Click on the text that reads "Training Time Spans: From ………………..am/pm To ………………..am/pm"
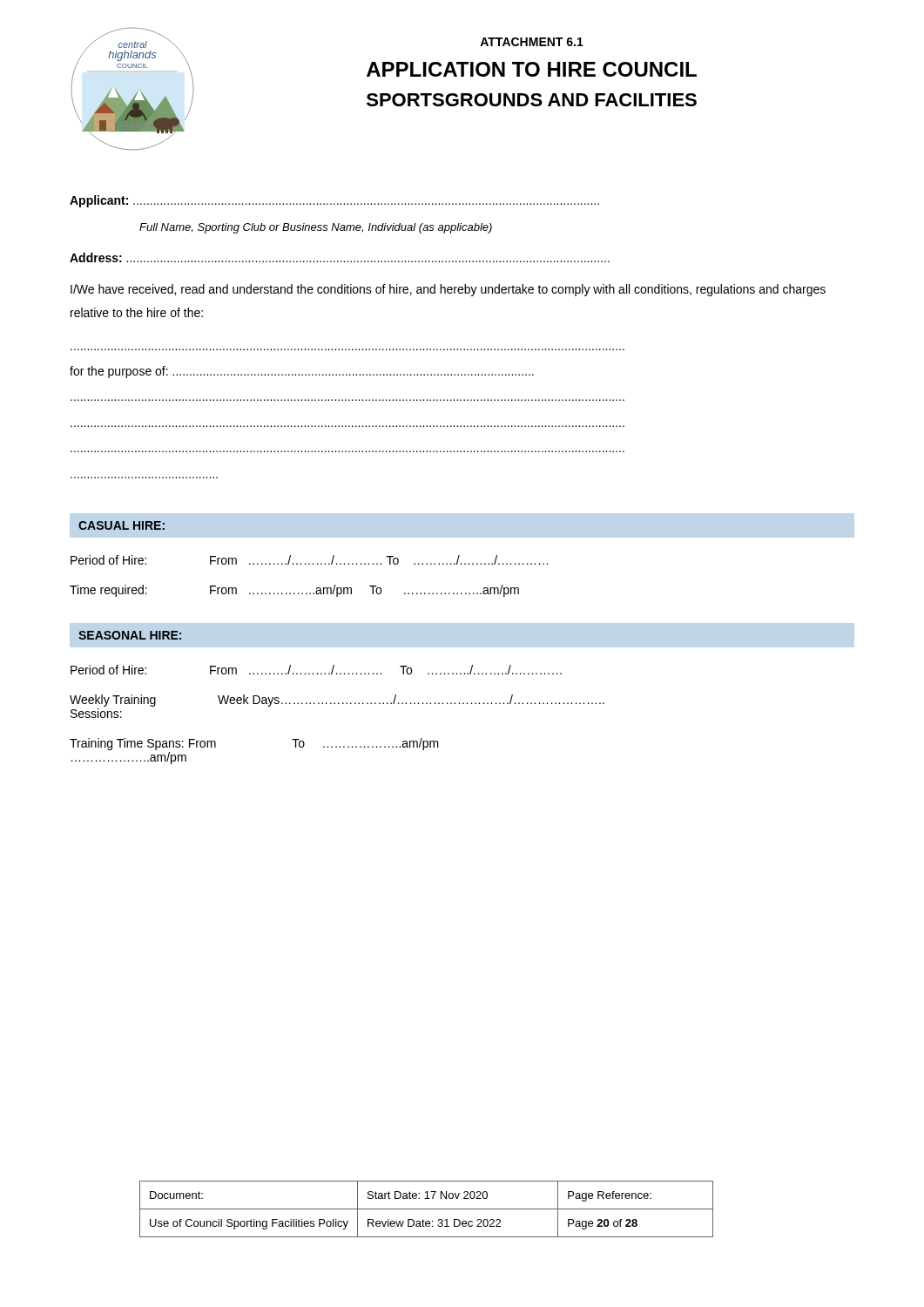Screen dimensions: 1307x924 tap(140, 744)
